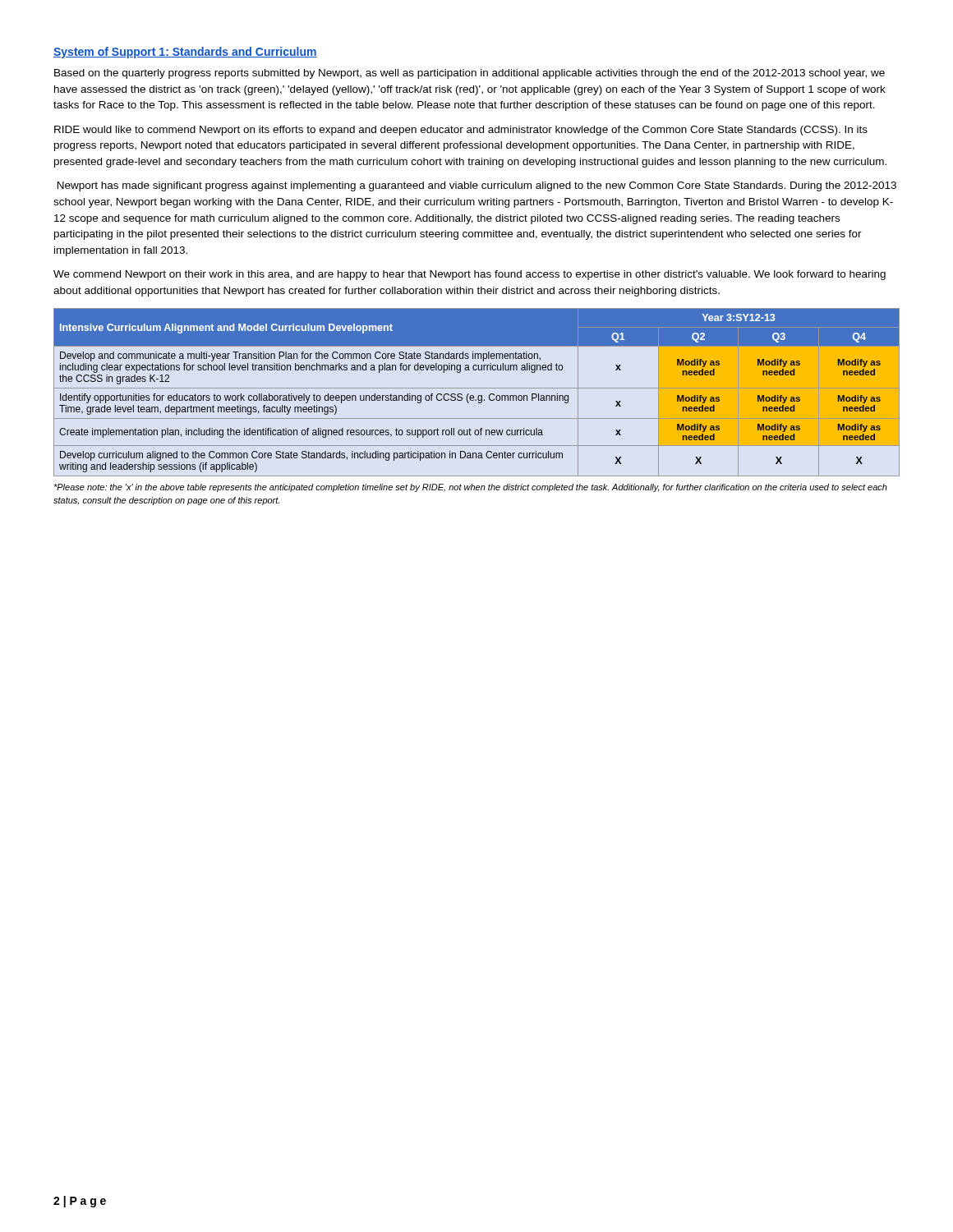Locate the block of text that opens with "Newport has made significant"

pyautogui.click(x=475, y=218)
